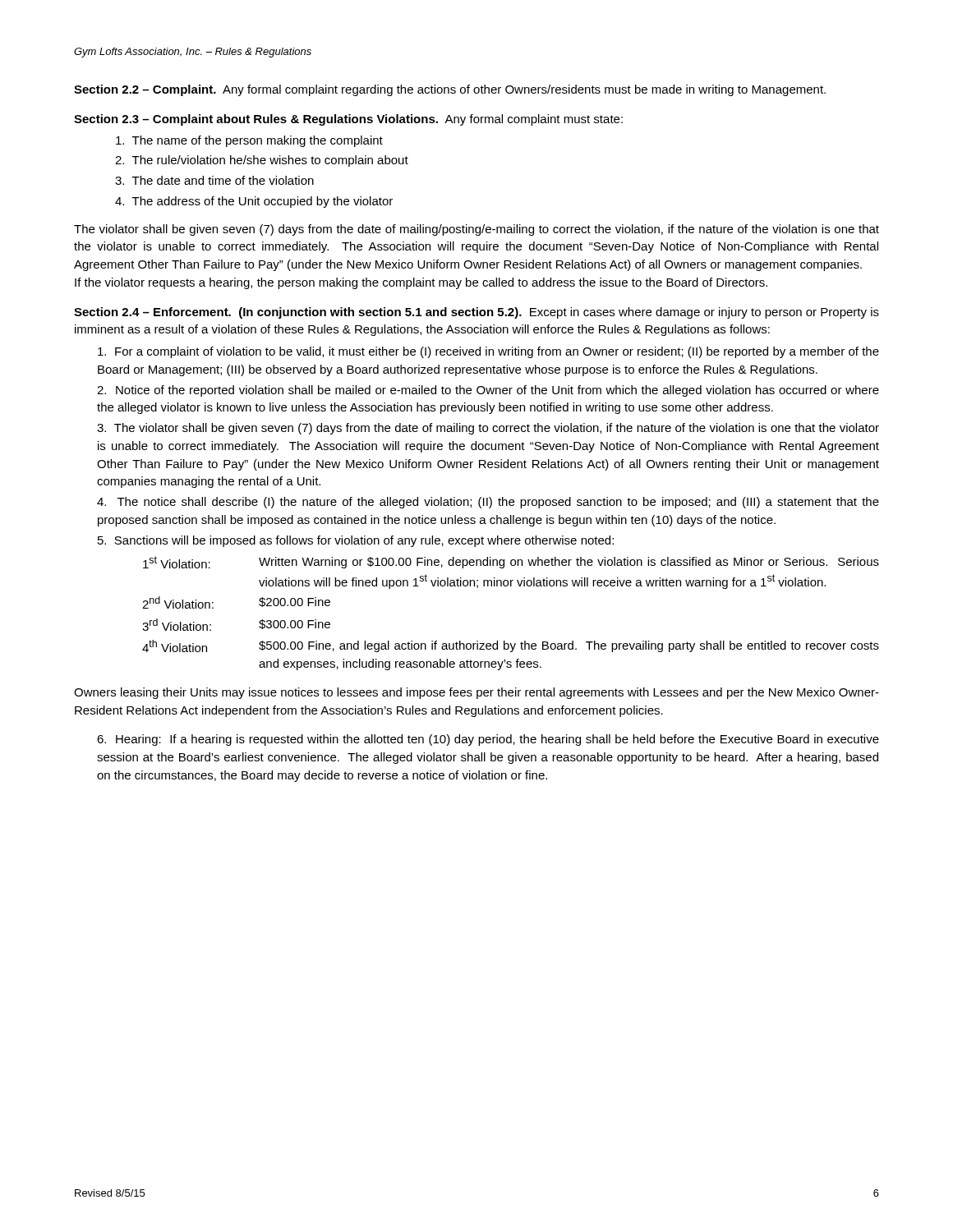This screenshot has width=953, height=1232.
Task: Select the list item with the text "3. The violator shall be given"
Action: pyautogui.click(x=488, y=454)
